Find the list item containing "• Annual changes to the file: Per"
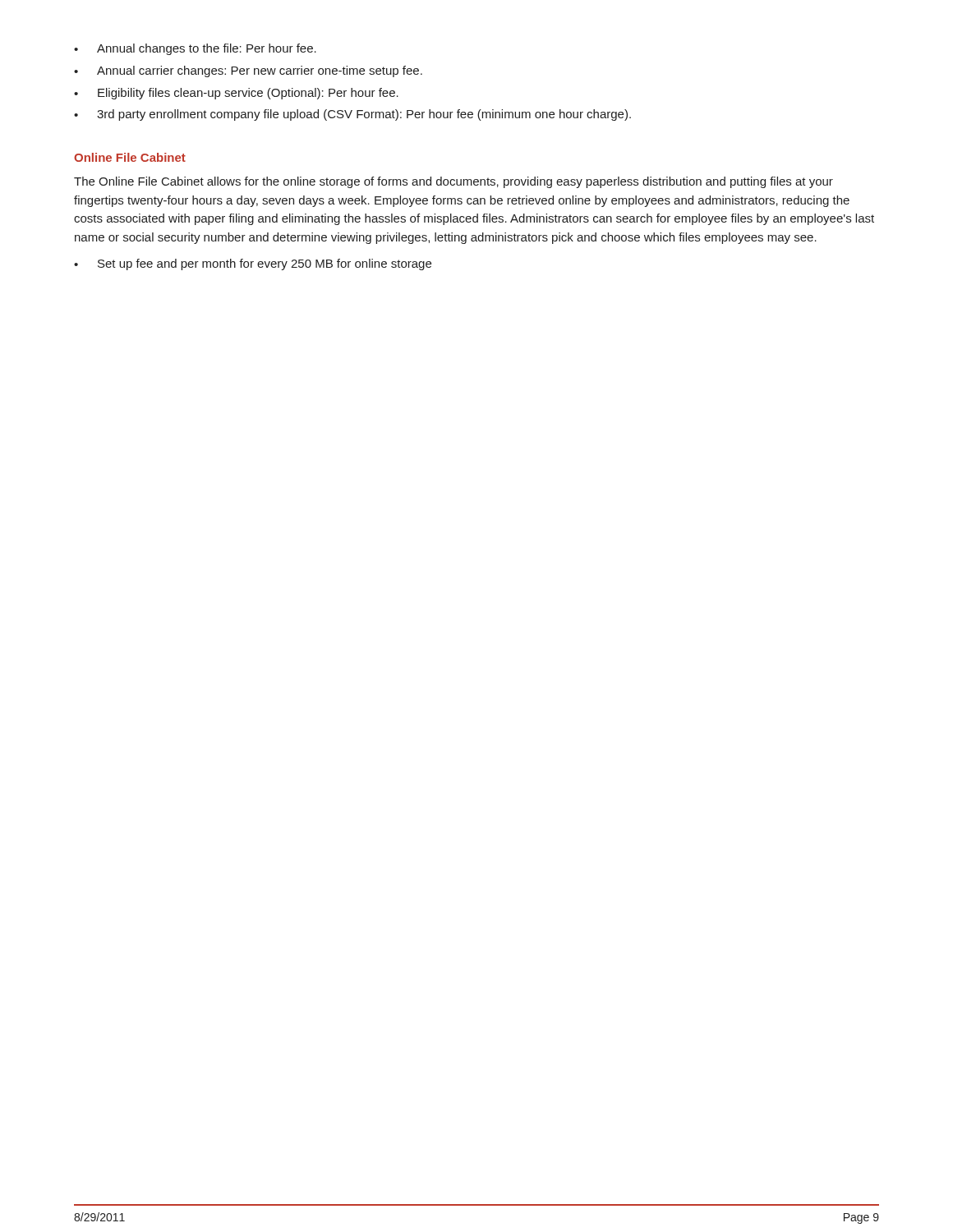 [x=195, y=49]
